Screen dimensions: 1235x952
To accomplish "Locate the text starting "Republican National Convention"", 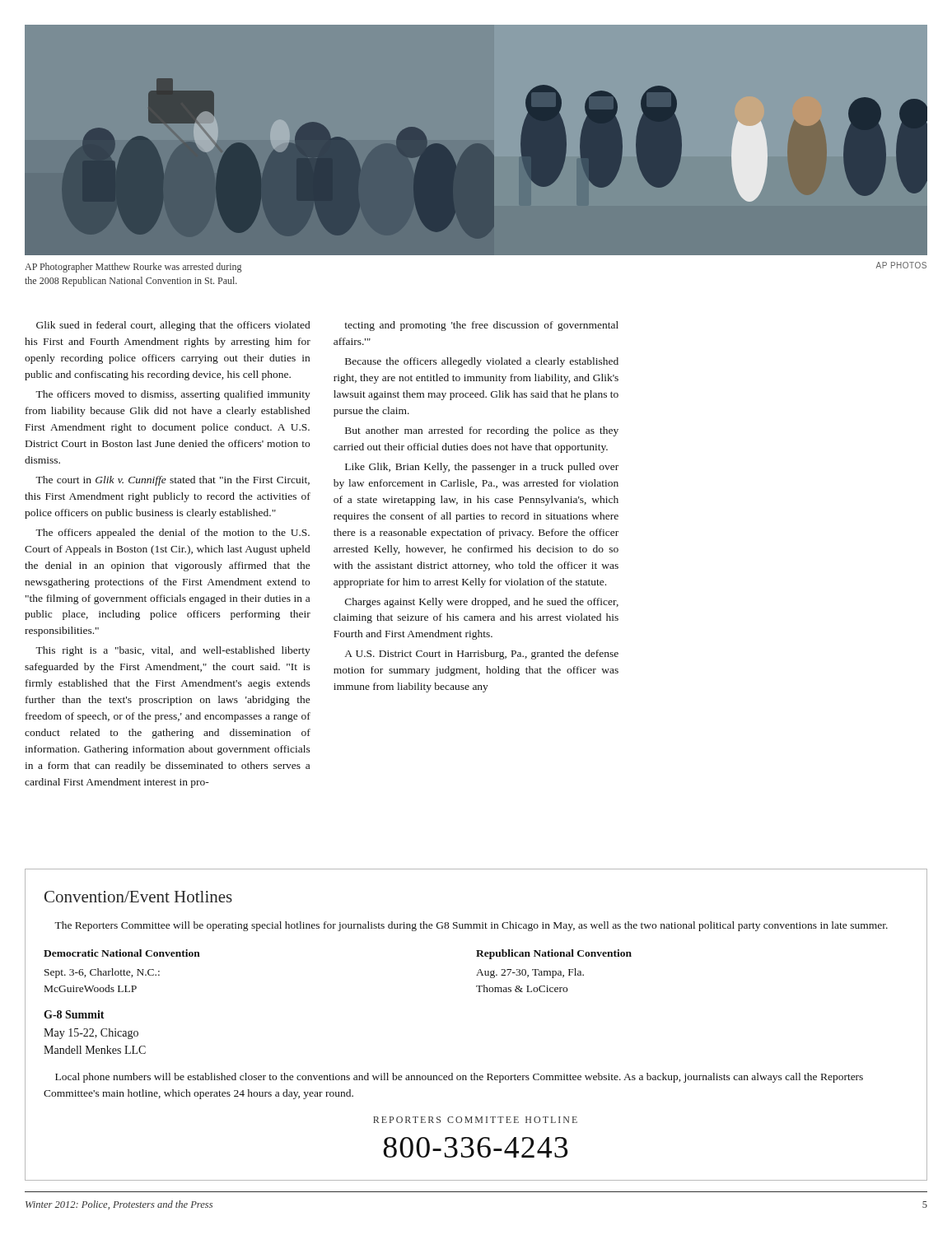I will pos(554,954).
